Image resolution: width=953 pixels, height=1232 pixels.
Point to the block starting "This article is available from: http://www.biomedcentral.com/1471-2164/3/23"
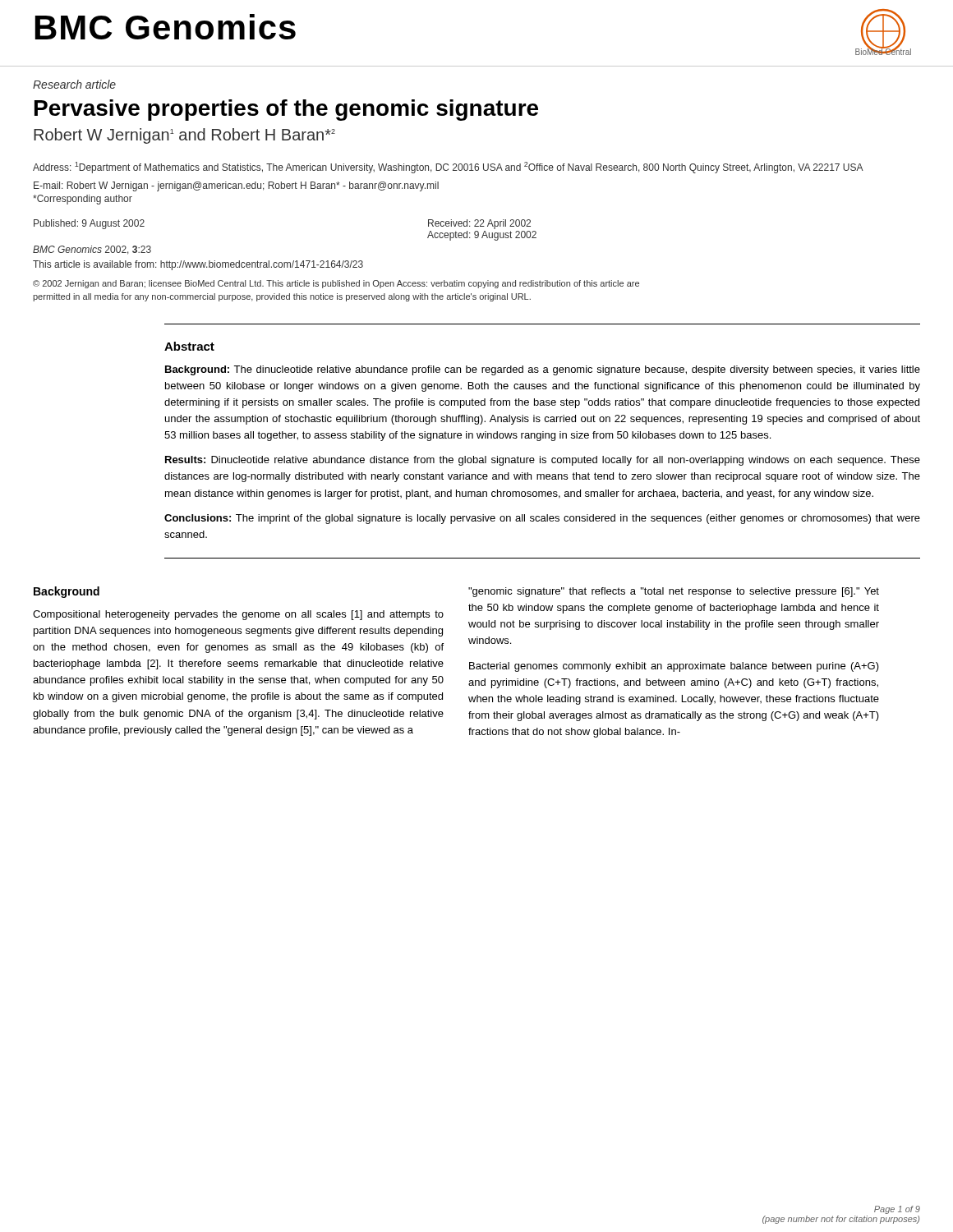pyautogui.click(x=198, y=264)
